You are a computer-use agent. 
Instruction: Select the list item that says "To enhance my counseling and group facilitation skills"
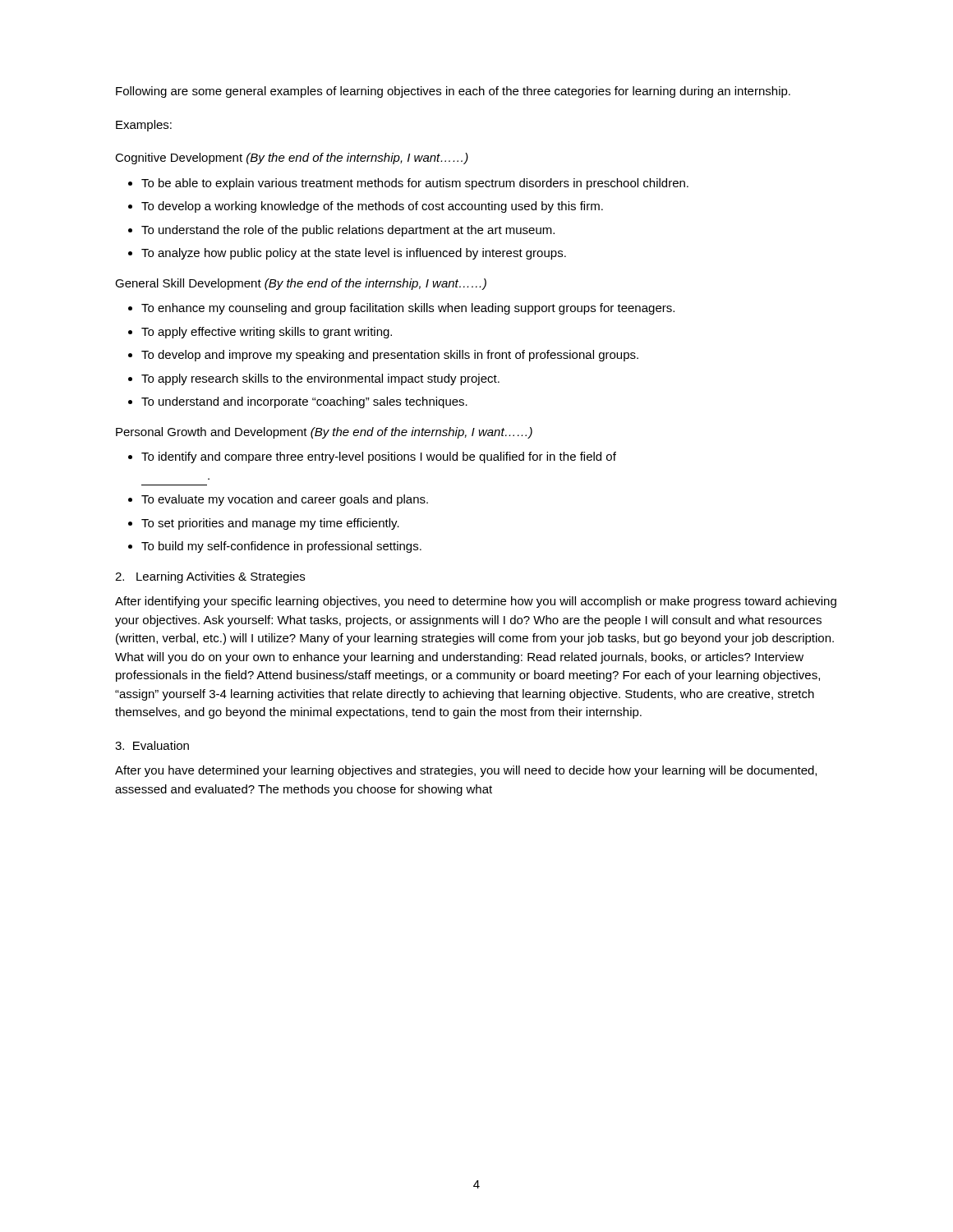[409, 308]
